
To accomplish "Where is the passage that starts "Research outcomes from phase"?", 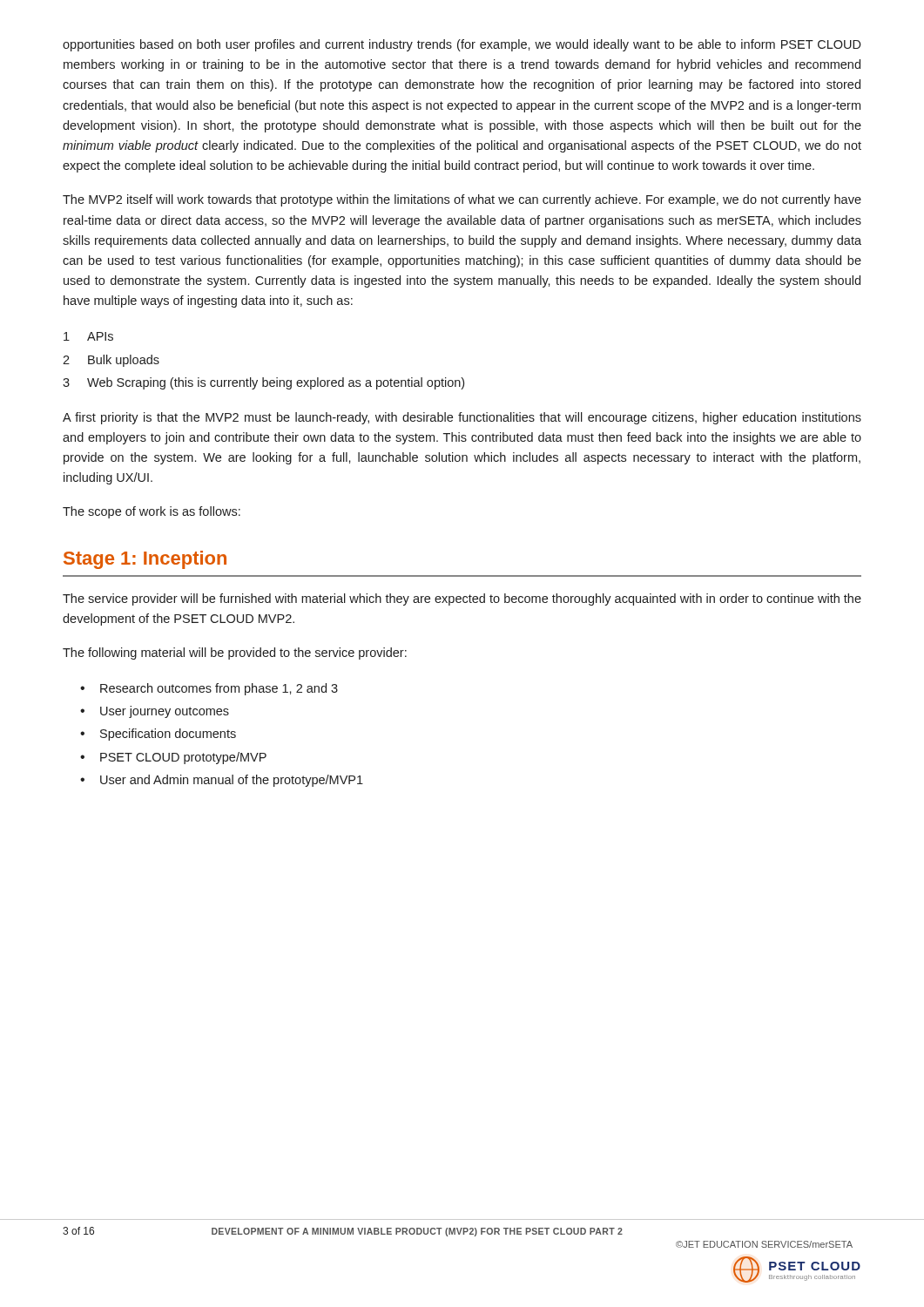I will [x=209, y=689].
